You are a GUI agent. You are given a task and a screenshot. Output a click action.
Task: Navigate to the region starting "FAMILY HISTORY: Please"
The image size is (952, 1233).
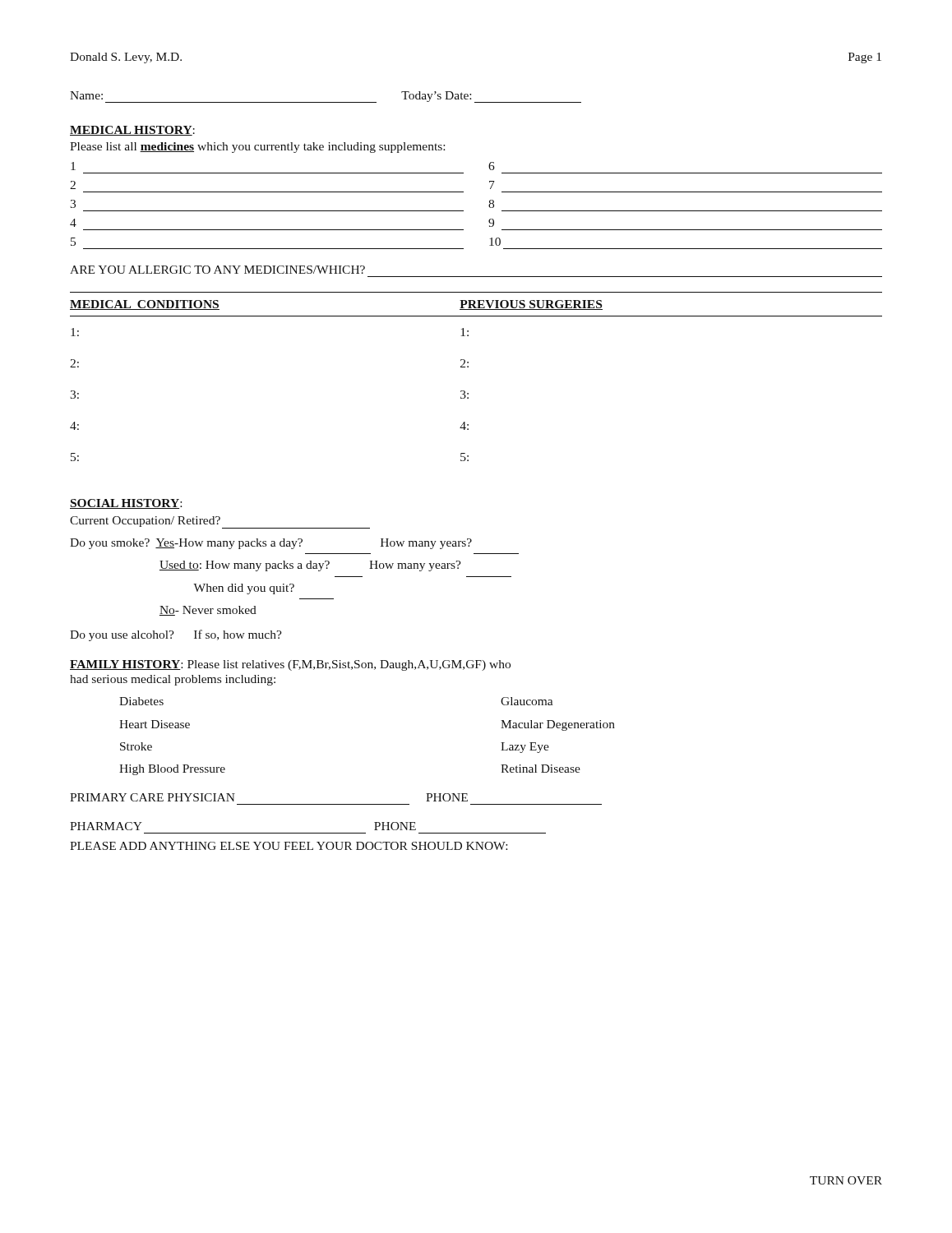click(x=291, y=671)
